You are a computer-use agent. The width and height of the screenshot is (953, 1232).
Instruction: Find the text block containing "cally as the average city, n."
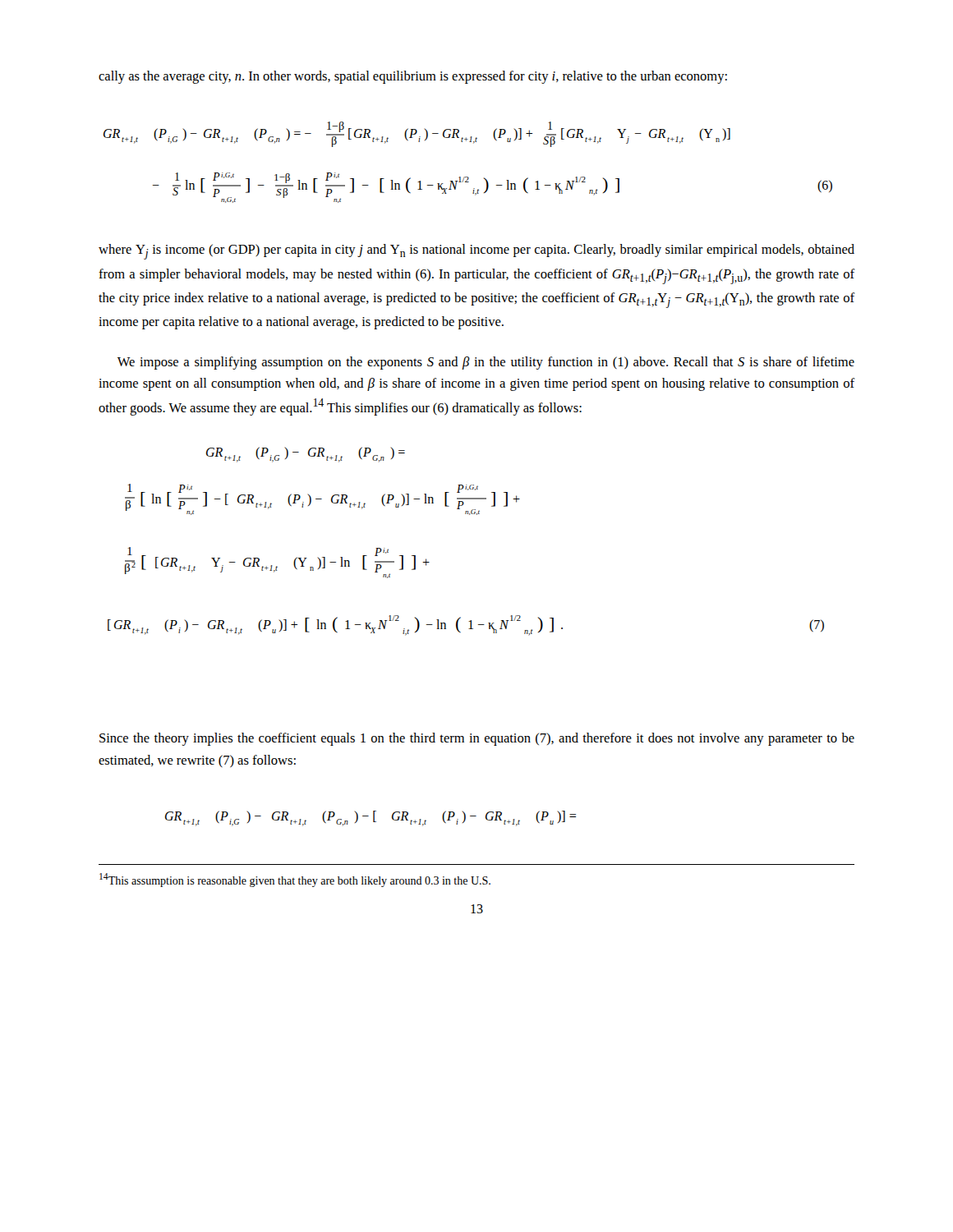tap(413, 76)
